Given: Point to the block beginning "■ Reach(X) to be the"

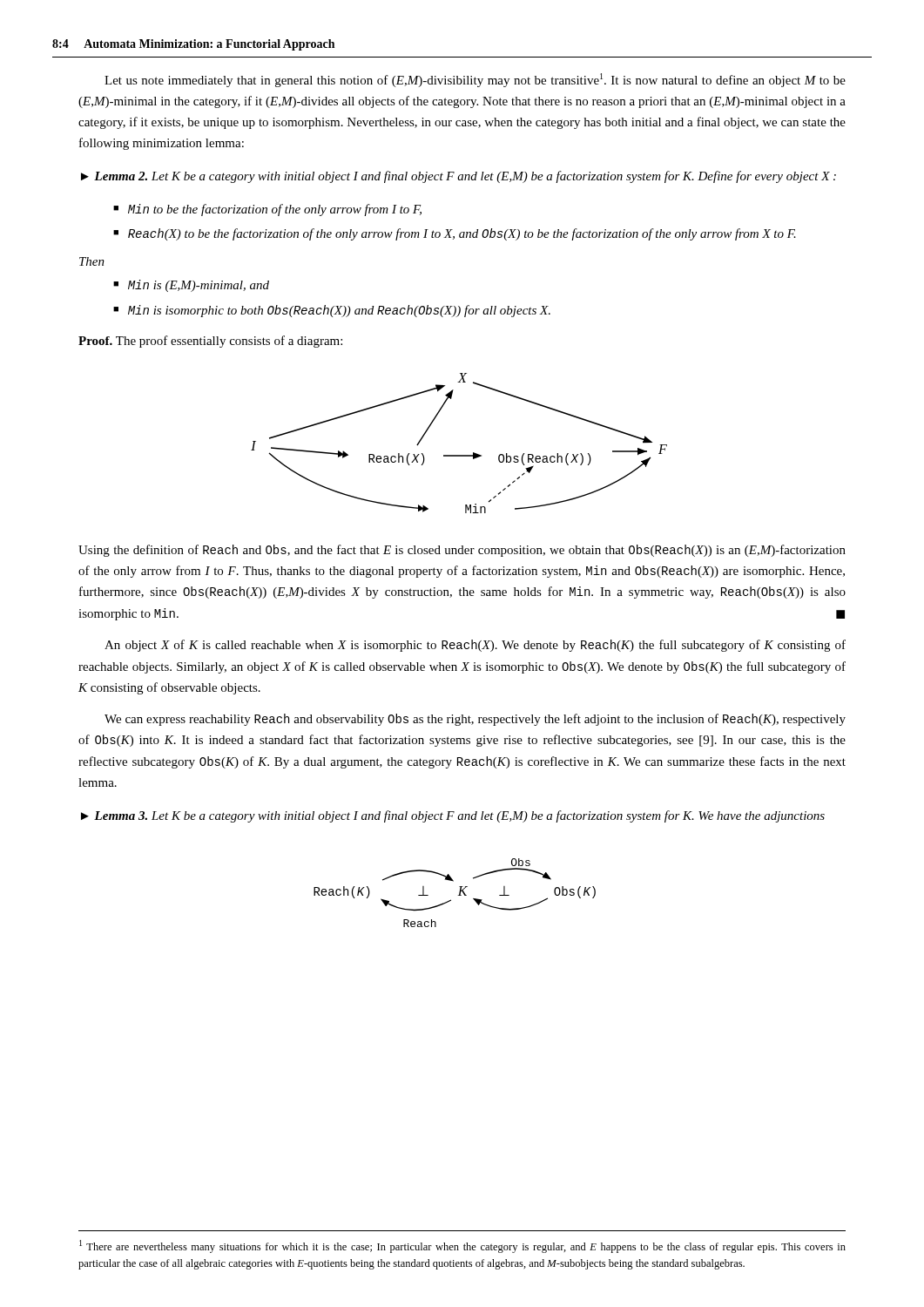Looking at the screenshot, I should click(x=455, y=234).
